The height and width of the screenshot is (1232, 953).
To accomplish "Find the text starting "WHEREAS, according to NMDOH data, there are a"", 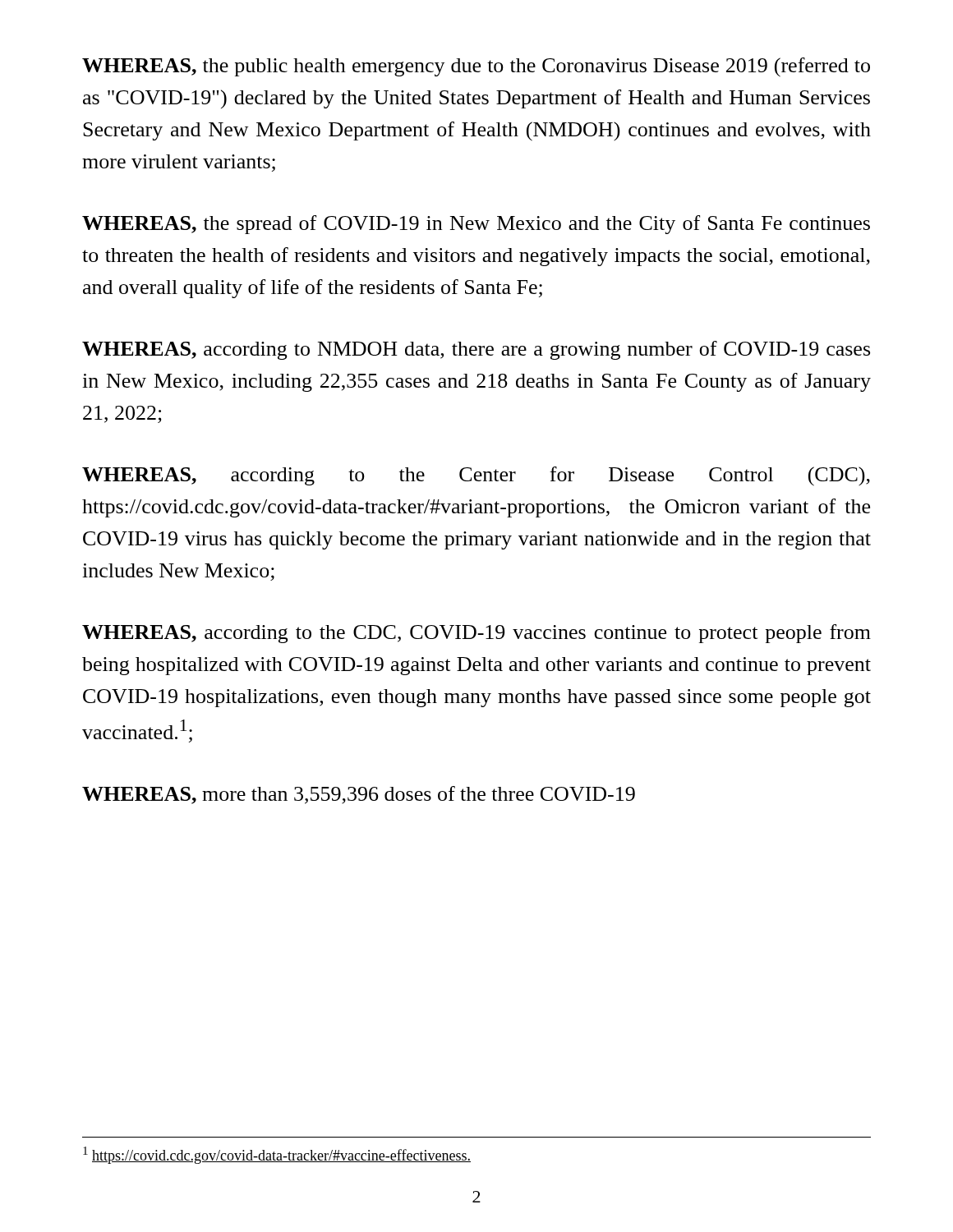I will 476,381.
